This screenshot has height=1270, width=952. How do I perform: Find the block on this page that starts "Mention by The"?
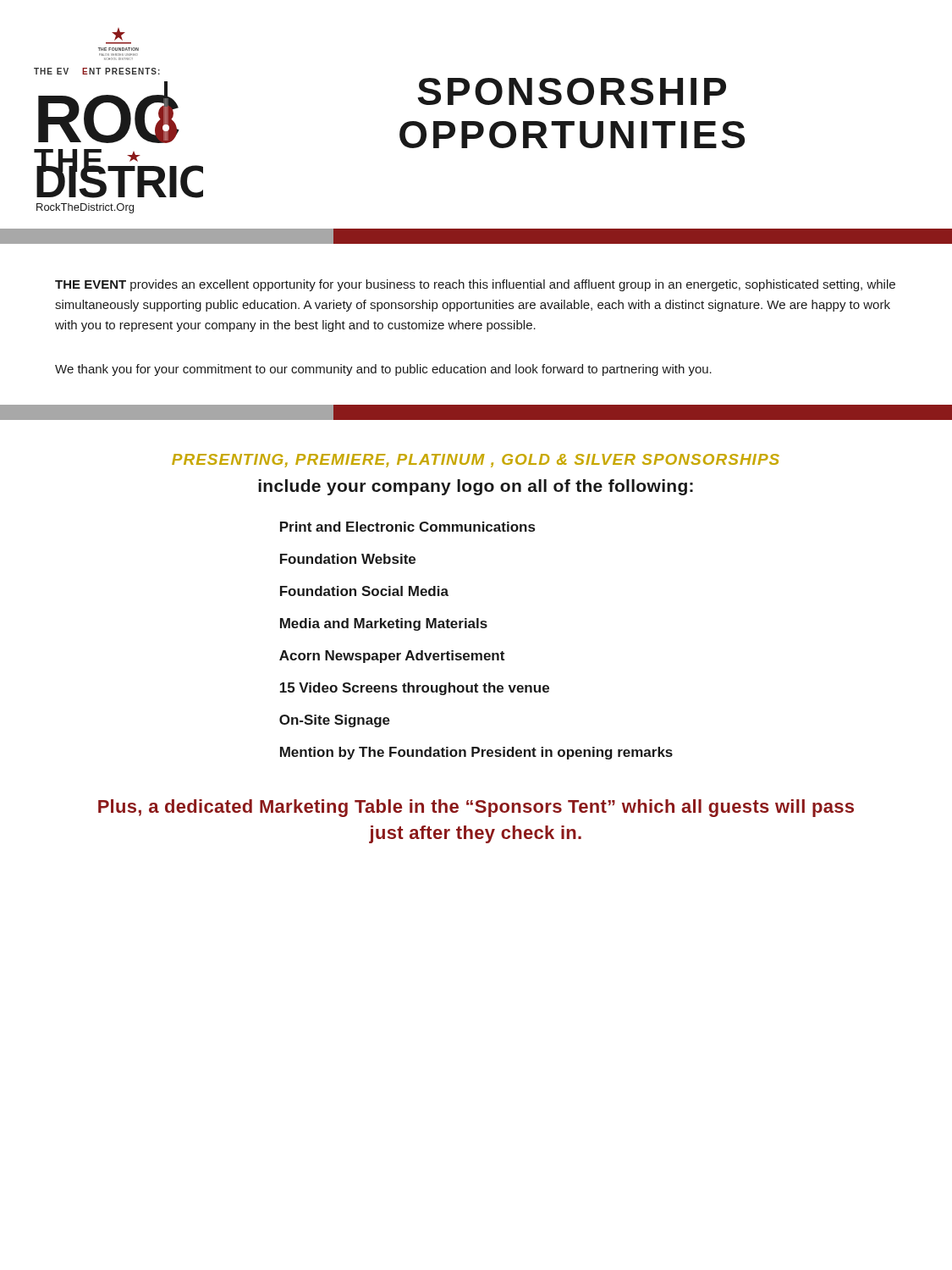tap(476, 752)
